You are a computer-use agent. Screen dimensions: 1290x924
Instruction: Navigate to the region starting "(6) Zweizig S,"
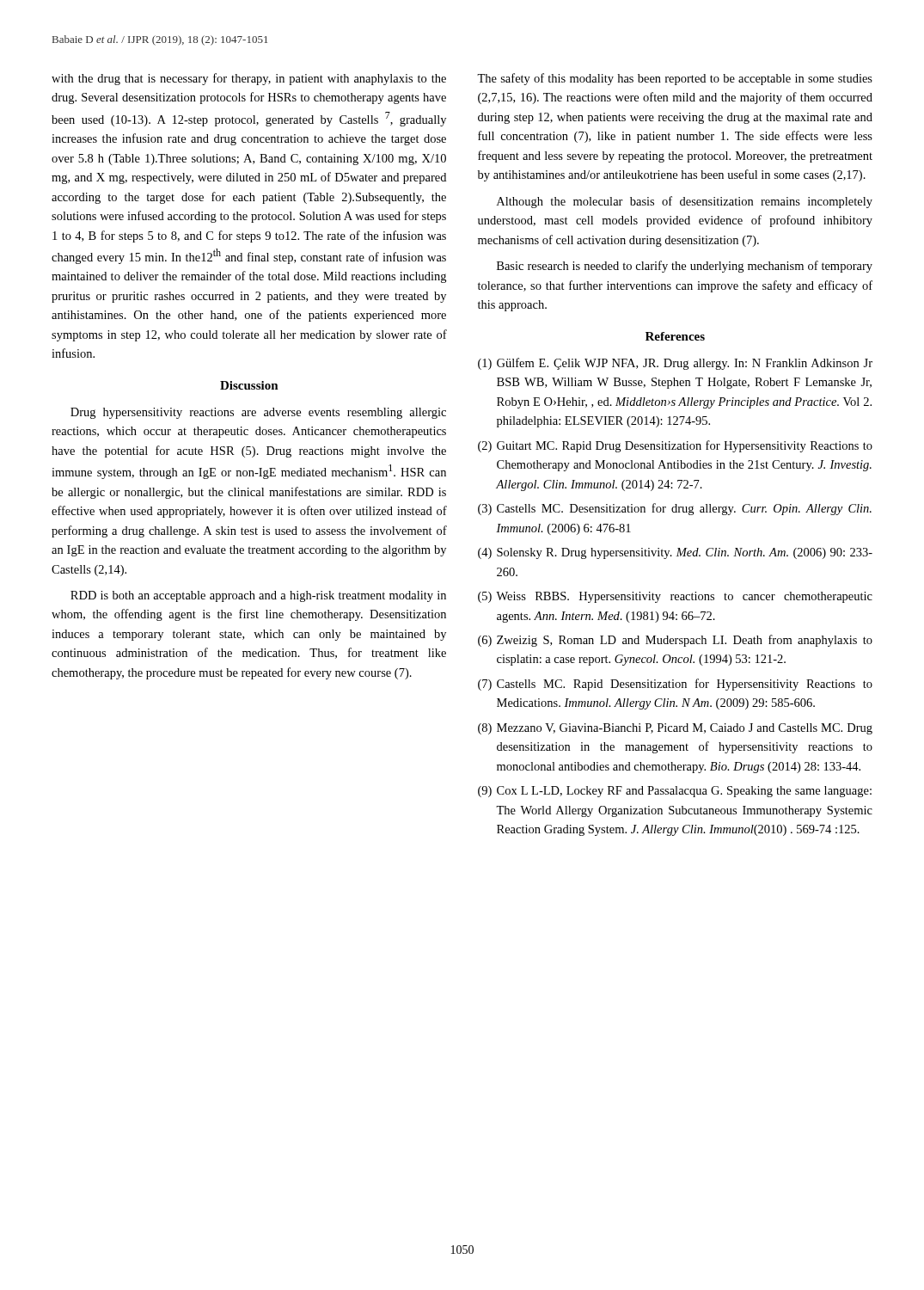pos(675,650)
